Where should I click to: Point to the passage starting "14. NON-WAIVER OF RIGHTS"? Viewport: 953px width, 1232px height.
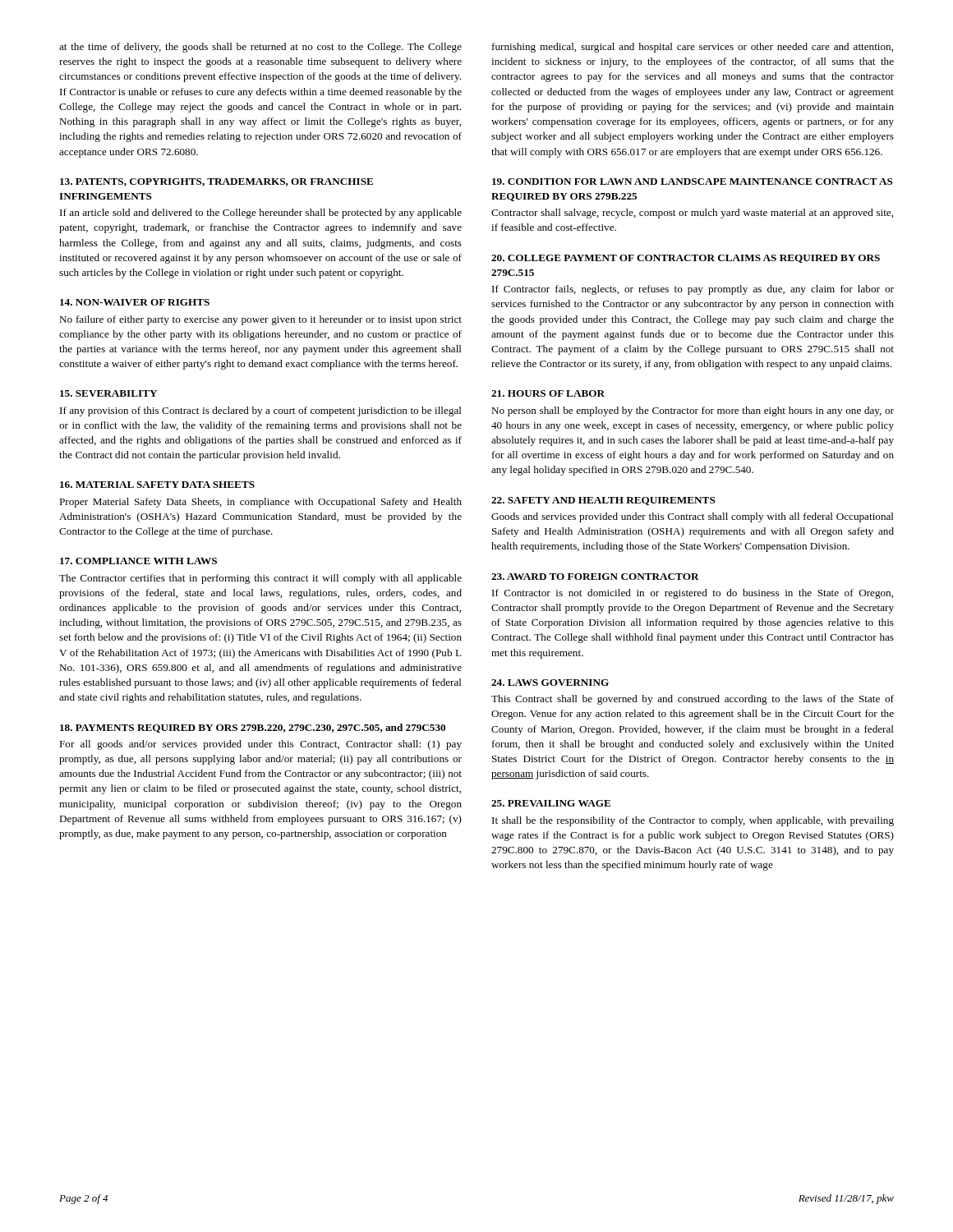tap(135, 302)
